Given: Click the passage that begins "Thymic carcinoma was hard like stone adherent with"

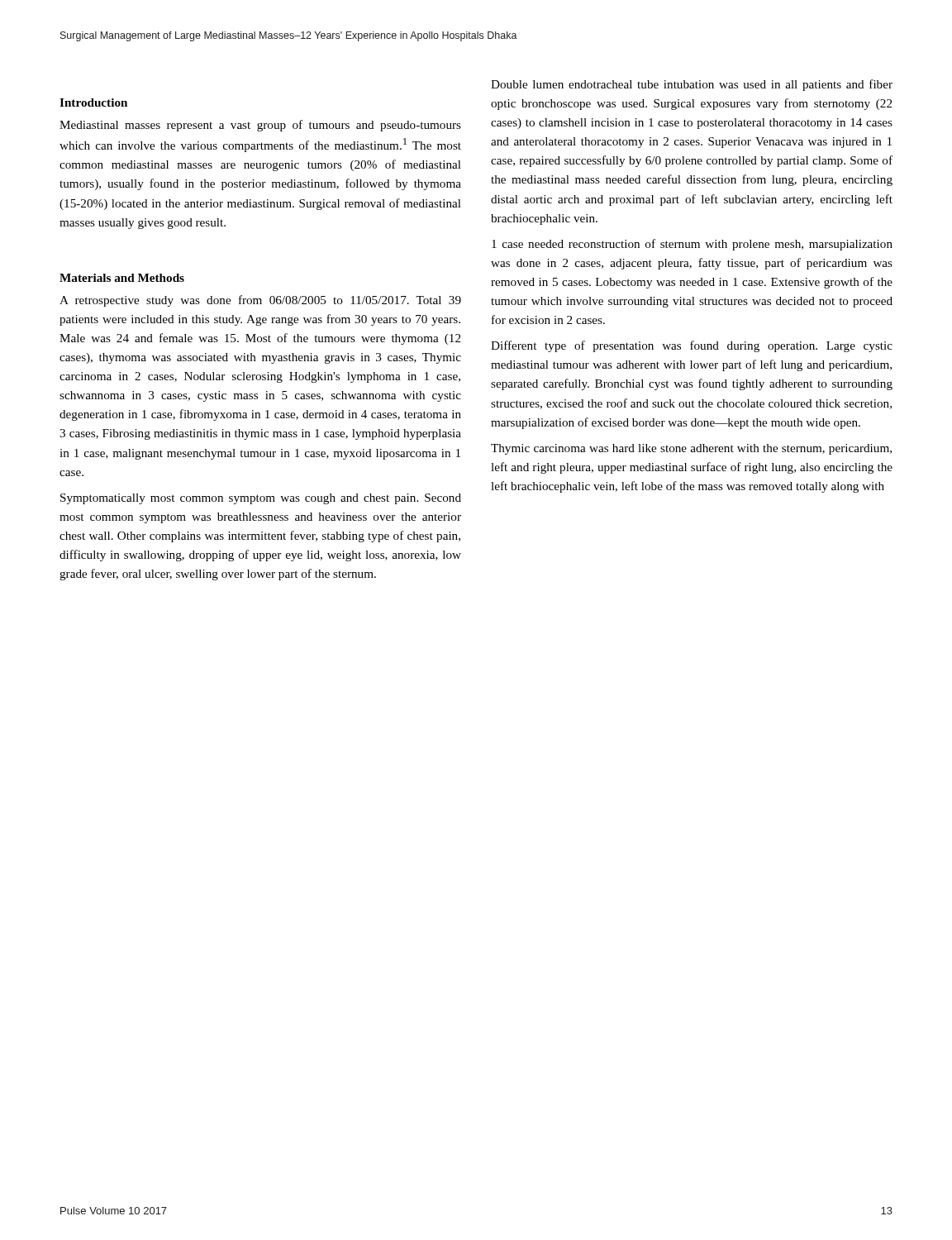Looking at the screenshot, I should click(x=692, y=466).
